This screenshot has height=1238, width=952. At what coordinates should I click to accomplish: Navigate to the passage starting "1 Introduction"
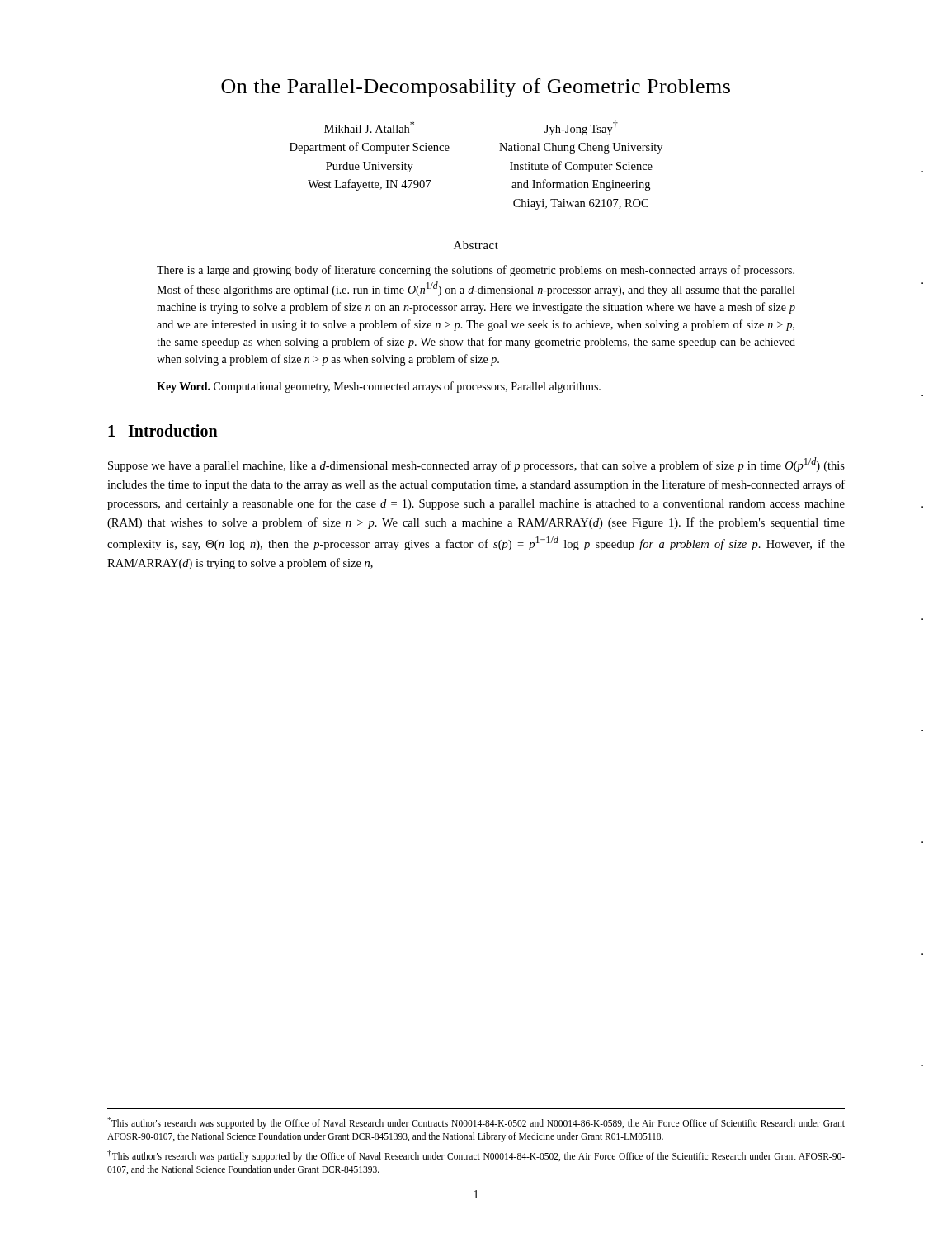[162, 431]
